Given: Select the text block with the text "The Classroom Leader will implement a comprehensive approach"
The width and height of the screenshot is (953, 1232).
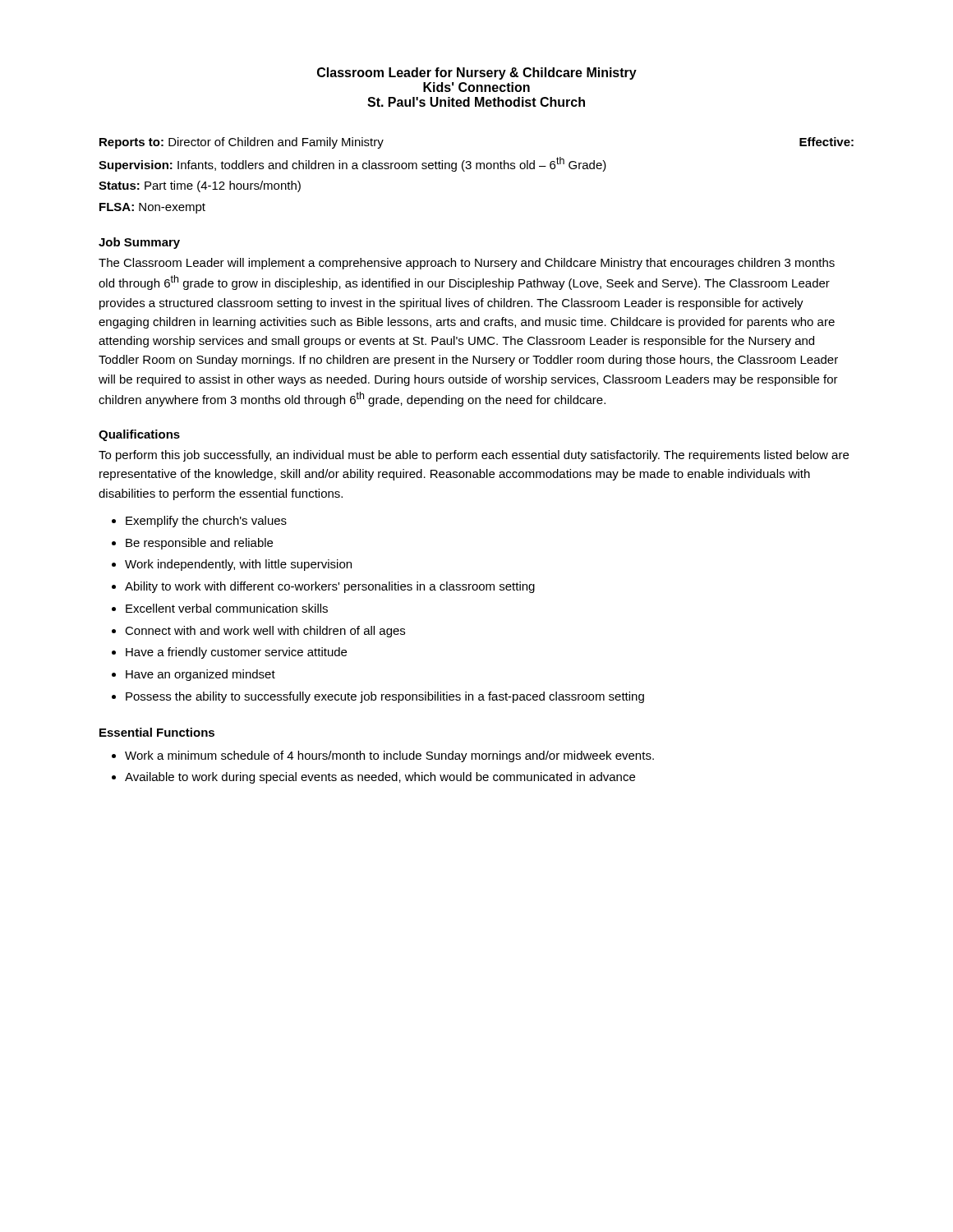Looking at the screenshot, I should (x=468, y=331).
